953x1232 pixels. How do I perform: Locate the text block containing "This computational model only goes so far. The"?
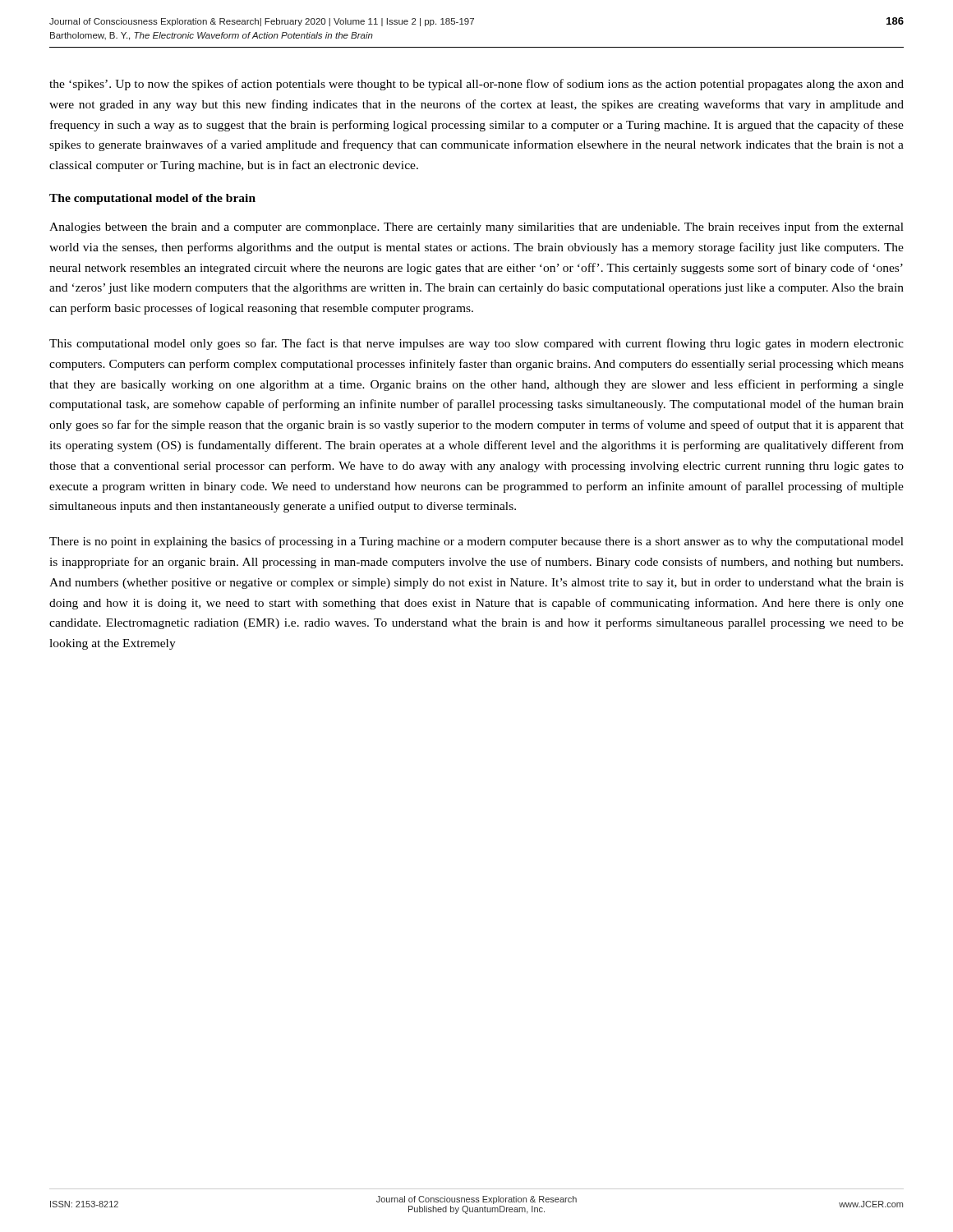[476, 424]
